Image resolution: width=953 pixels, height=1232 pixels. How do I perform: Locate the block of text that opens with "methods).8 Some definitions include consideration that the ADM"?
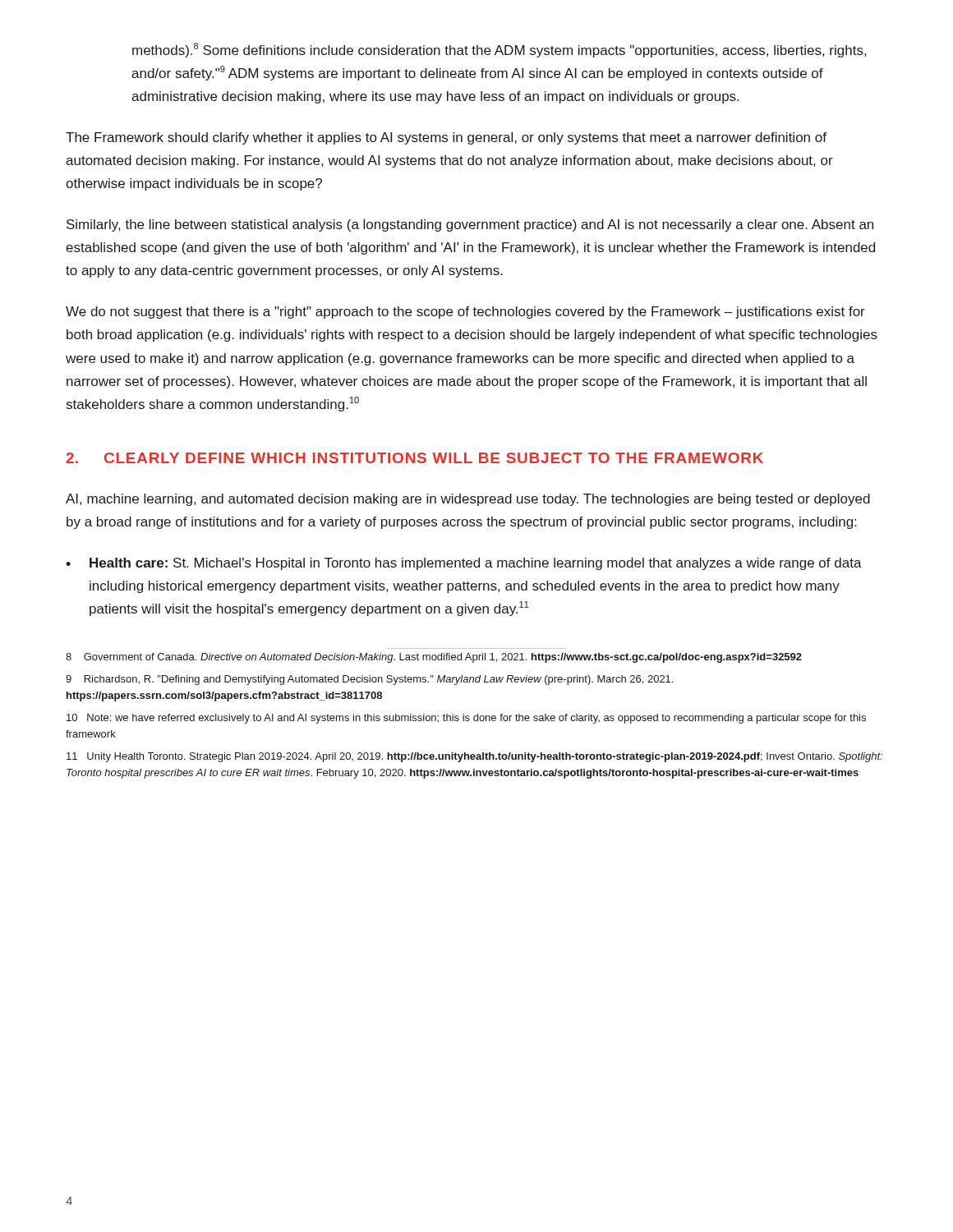tap(499, 73)
